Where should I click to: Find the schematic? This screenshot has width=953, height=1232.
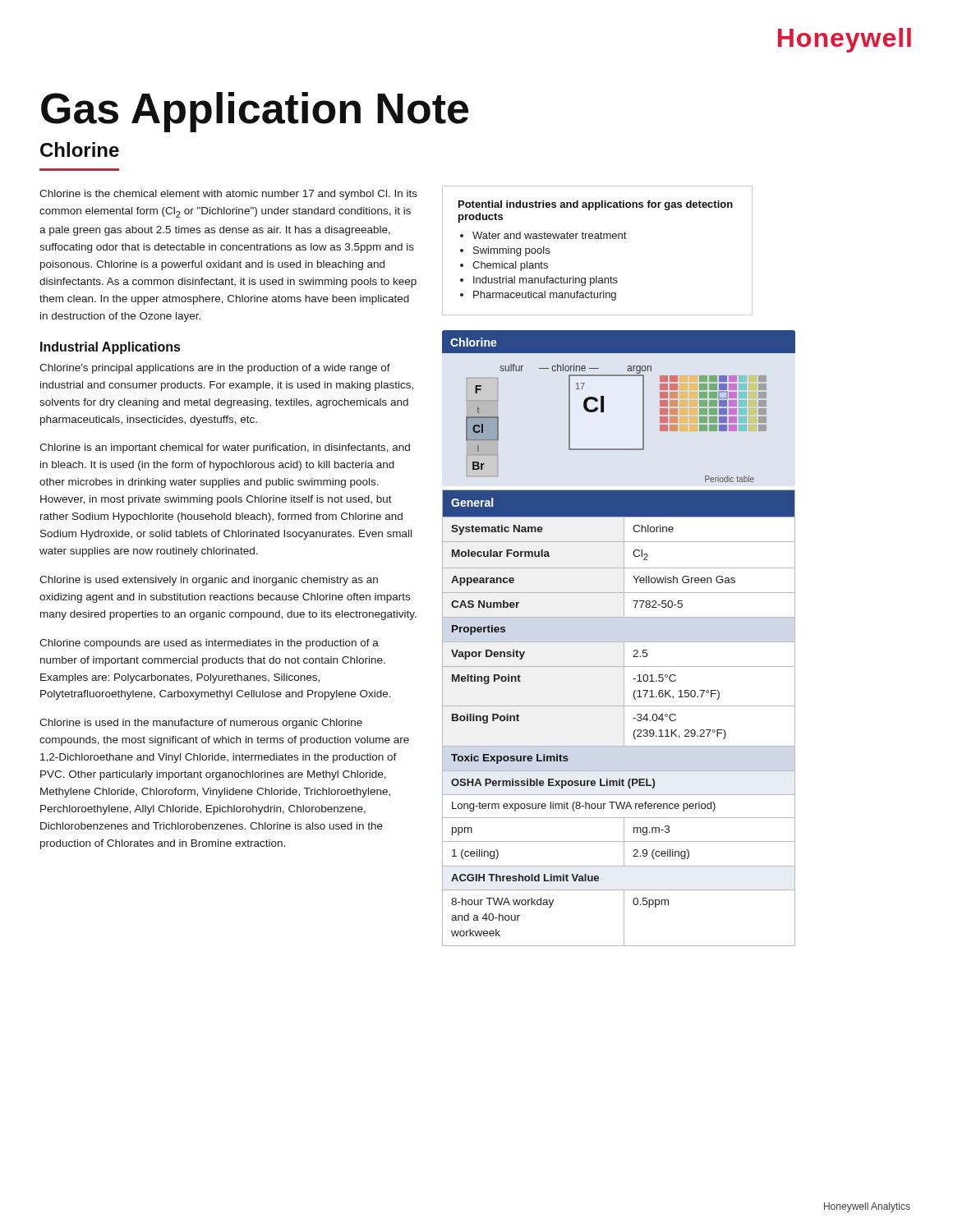coord(619,408)
